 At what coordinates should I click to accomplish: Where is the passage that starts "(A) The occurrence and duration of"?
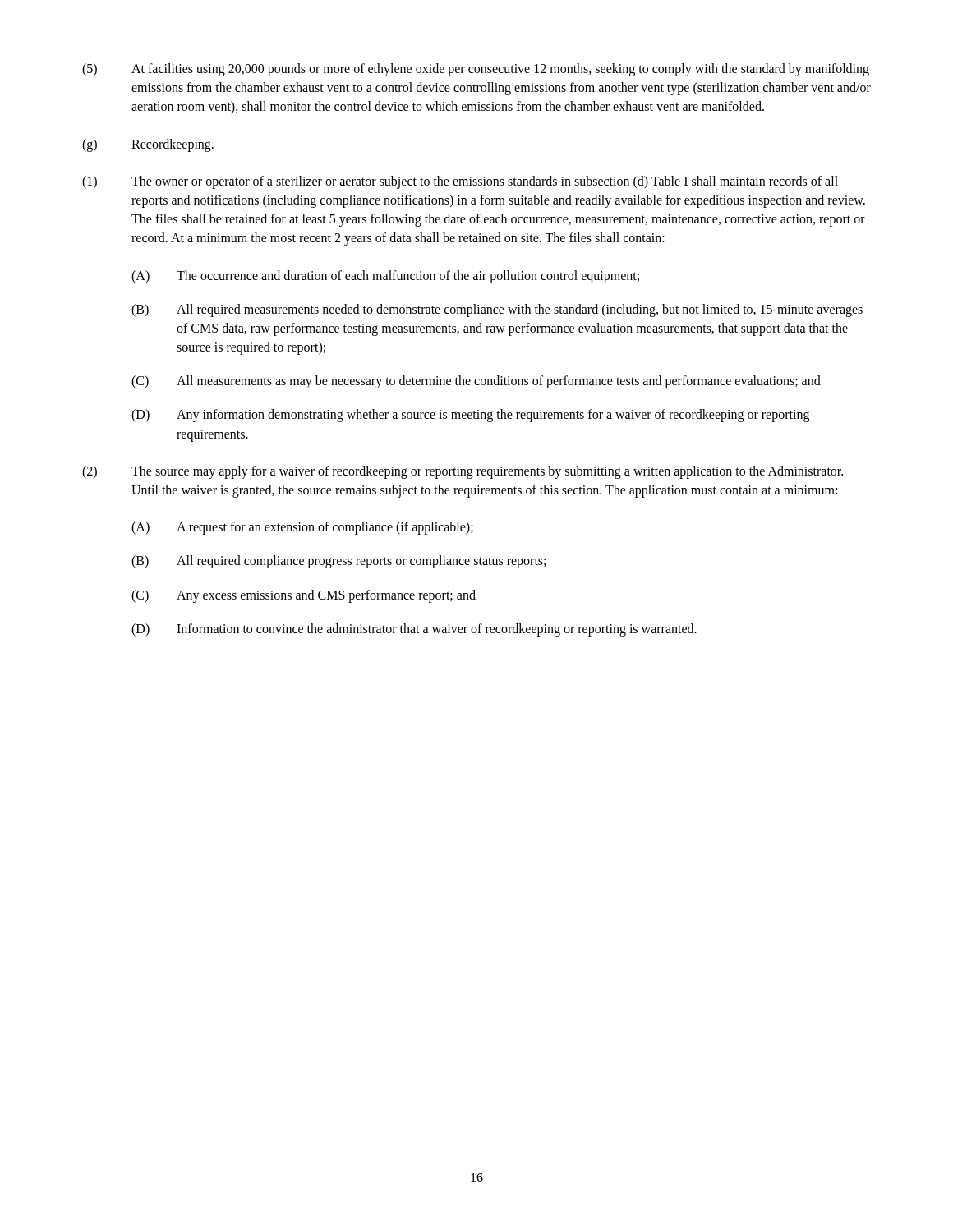[501, 275]
